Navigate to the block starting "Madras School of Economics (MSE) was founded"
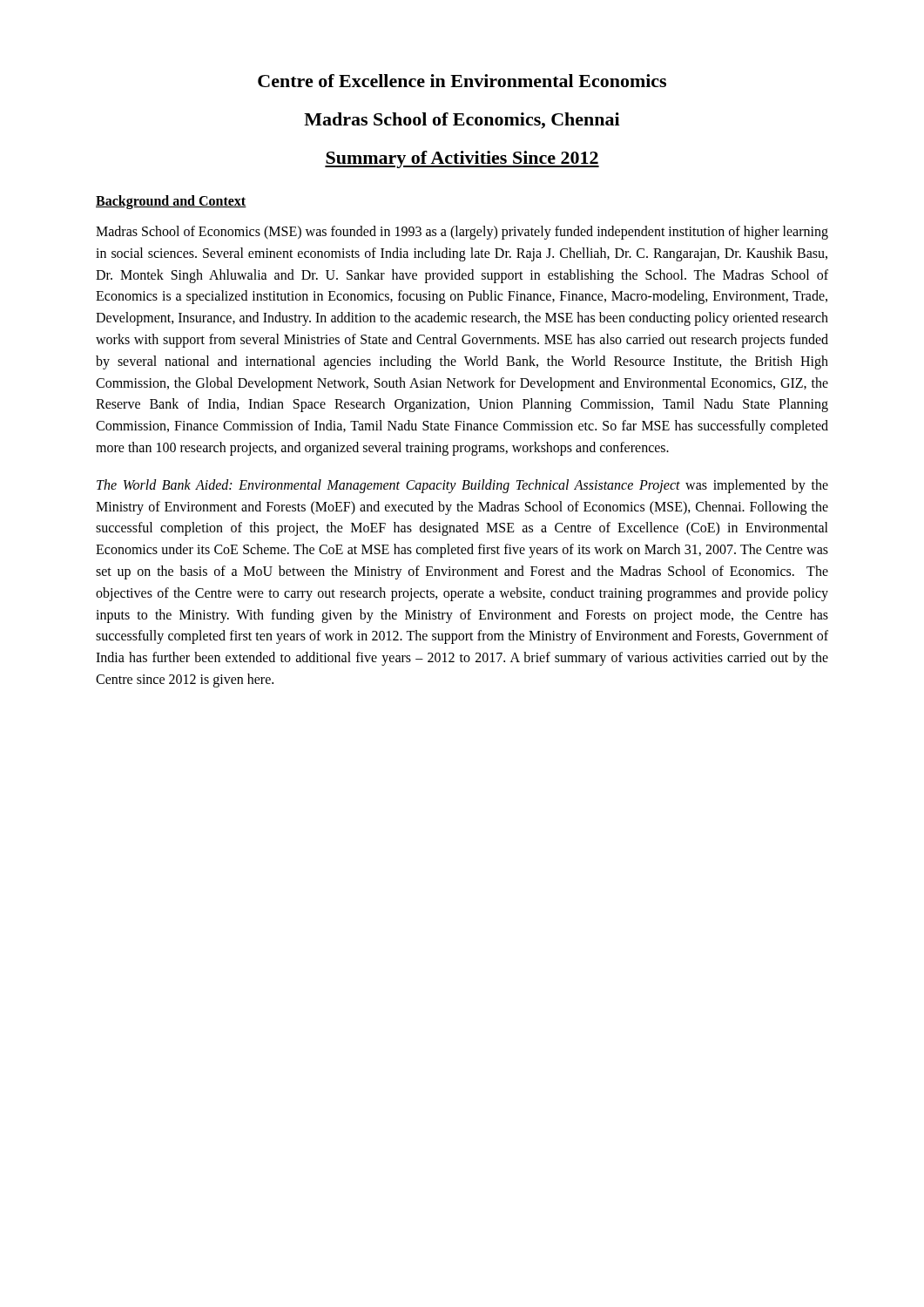 tap(462, 339)
